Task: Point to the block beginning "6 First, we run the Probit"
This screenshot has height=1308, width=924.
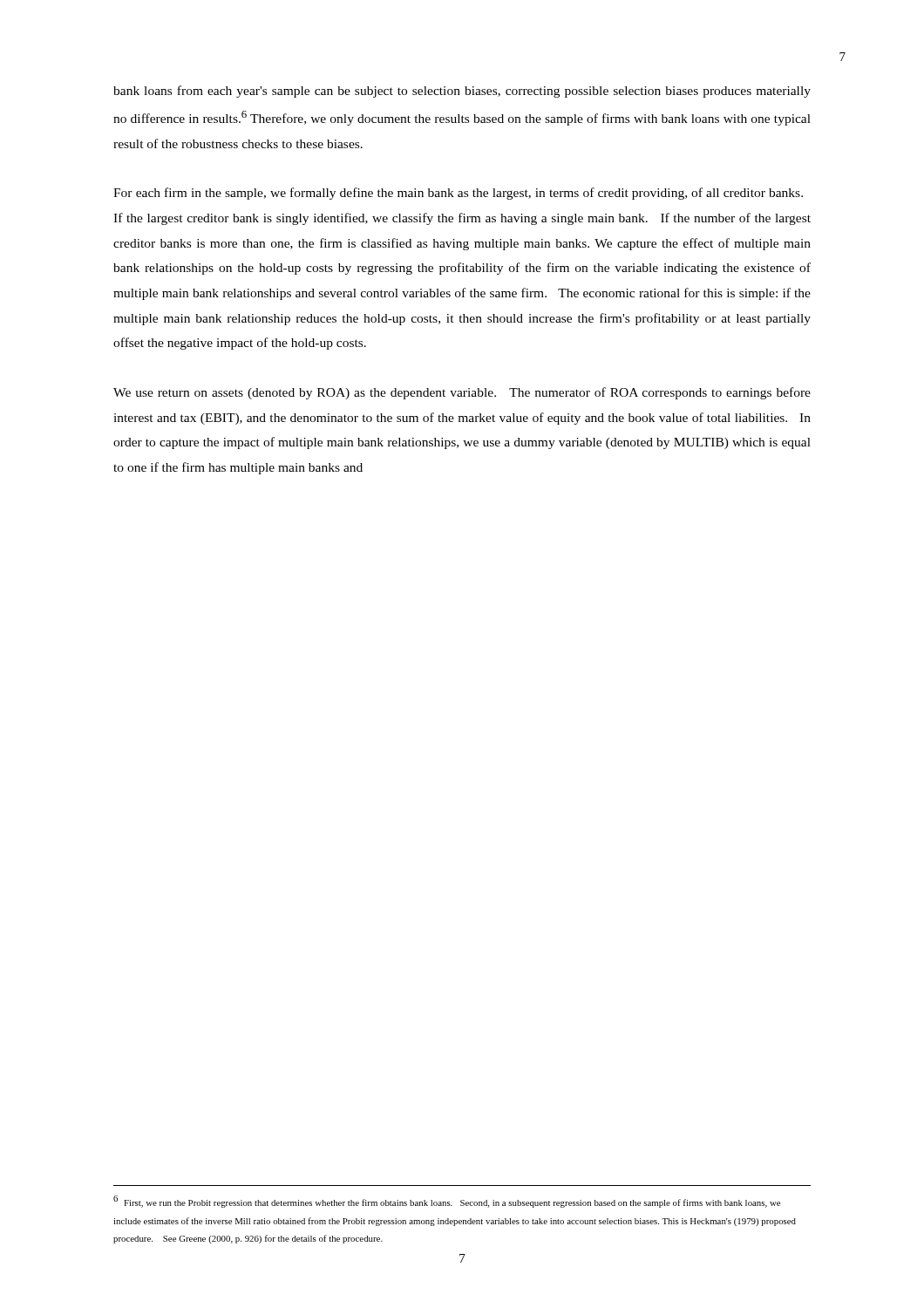Action: pyautogui.click(x=455, y=1218)
